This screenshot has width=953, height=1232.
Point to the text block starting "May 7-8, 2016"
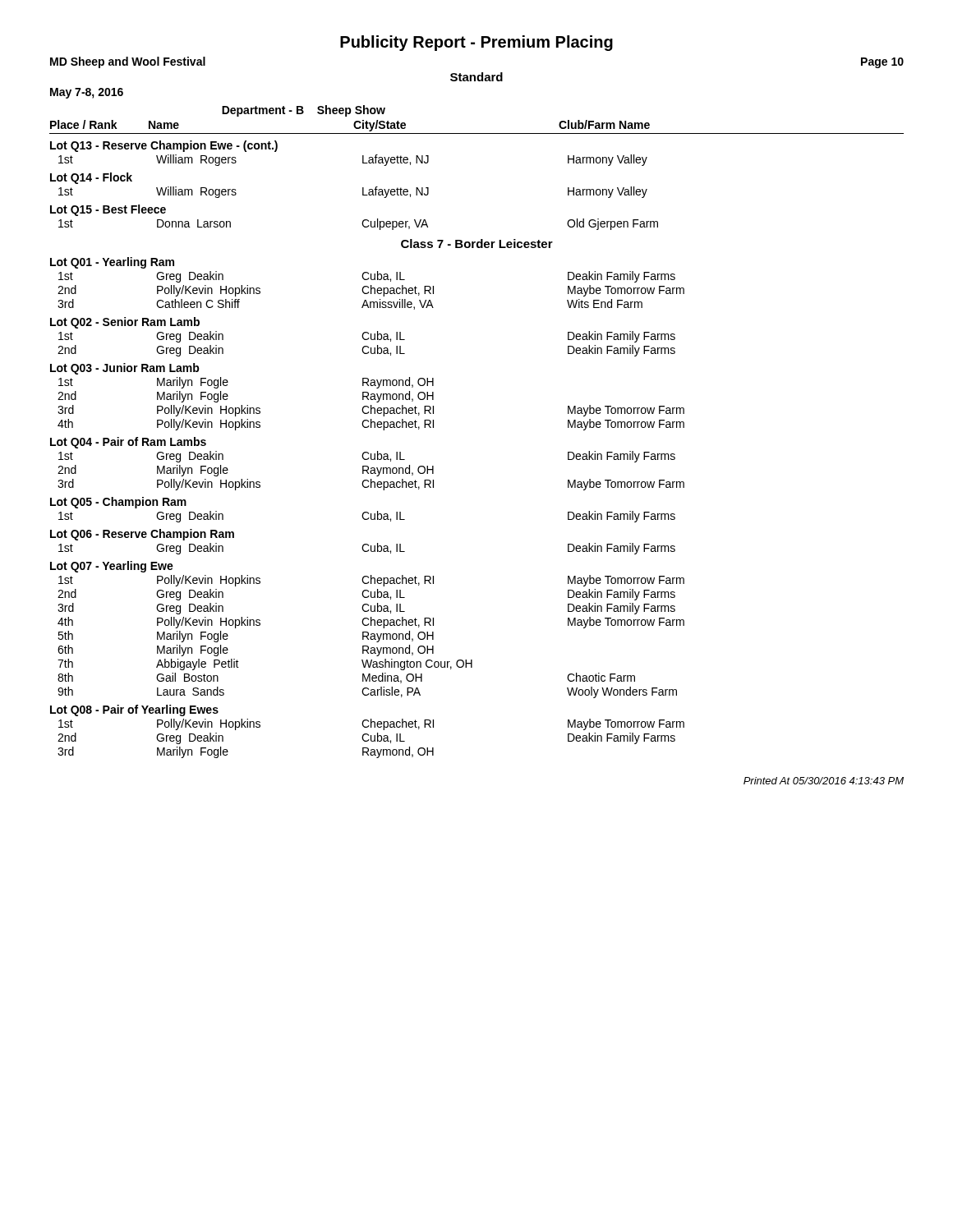(x=86, y=92)
